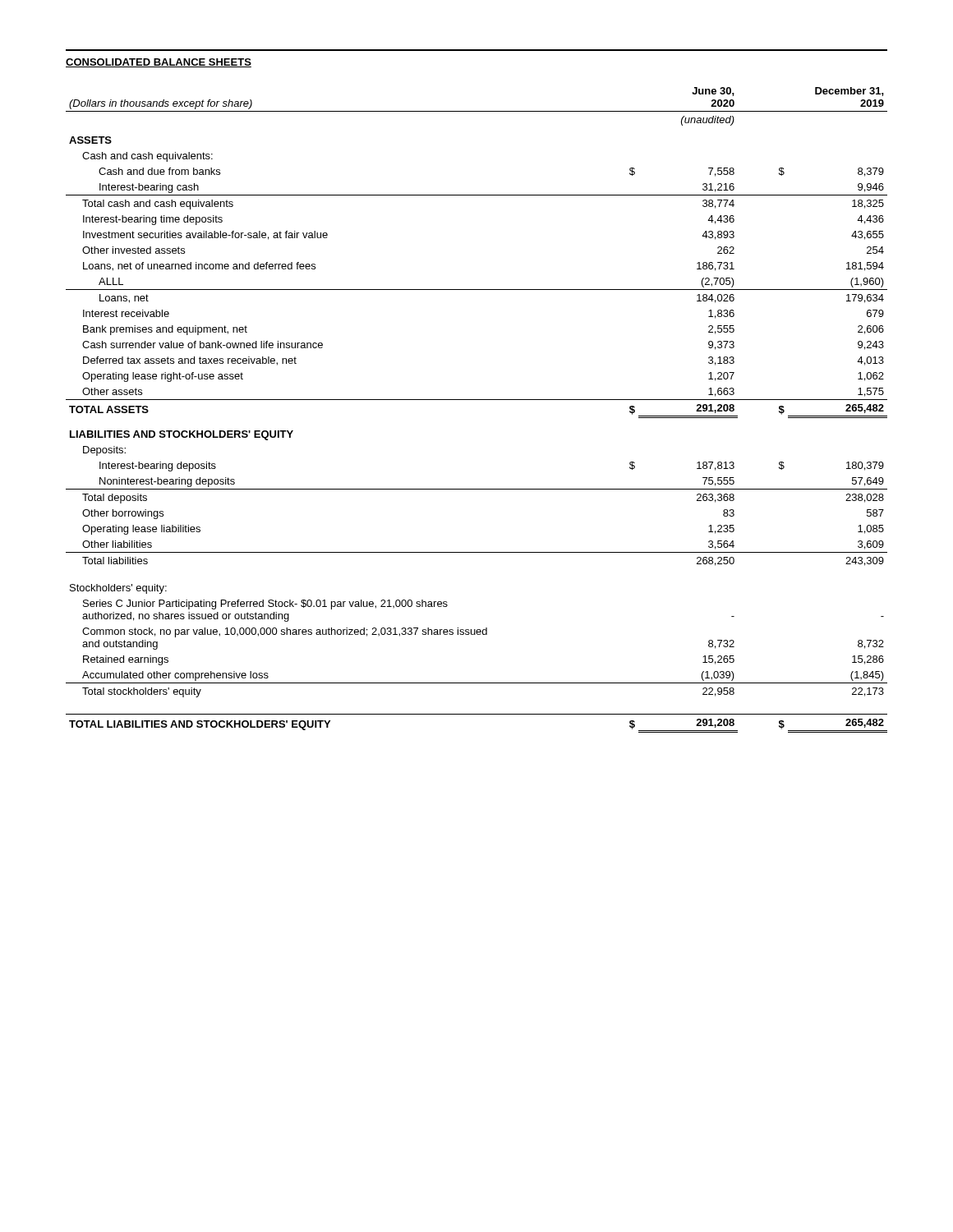This screenshot has height=1232, width=953.
Task: Locate the text "CONSOLIDATED BALANCE SHEETS"
Action: pos(158,62)
